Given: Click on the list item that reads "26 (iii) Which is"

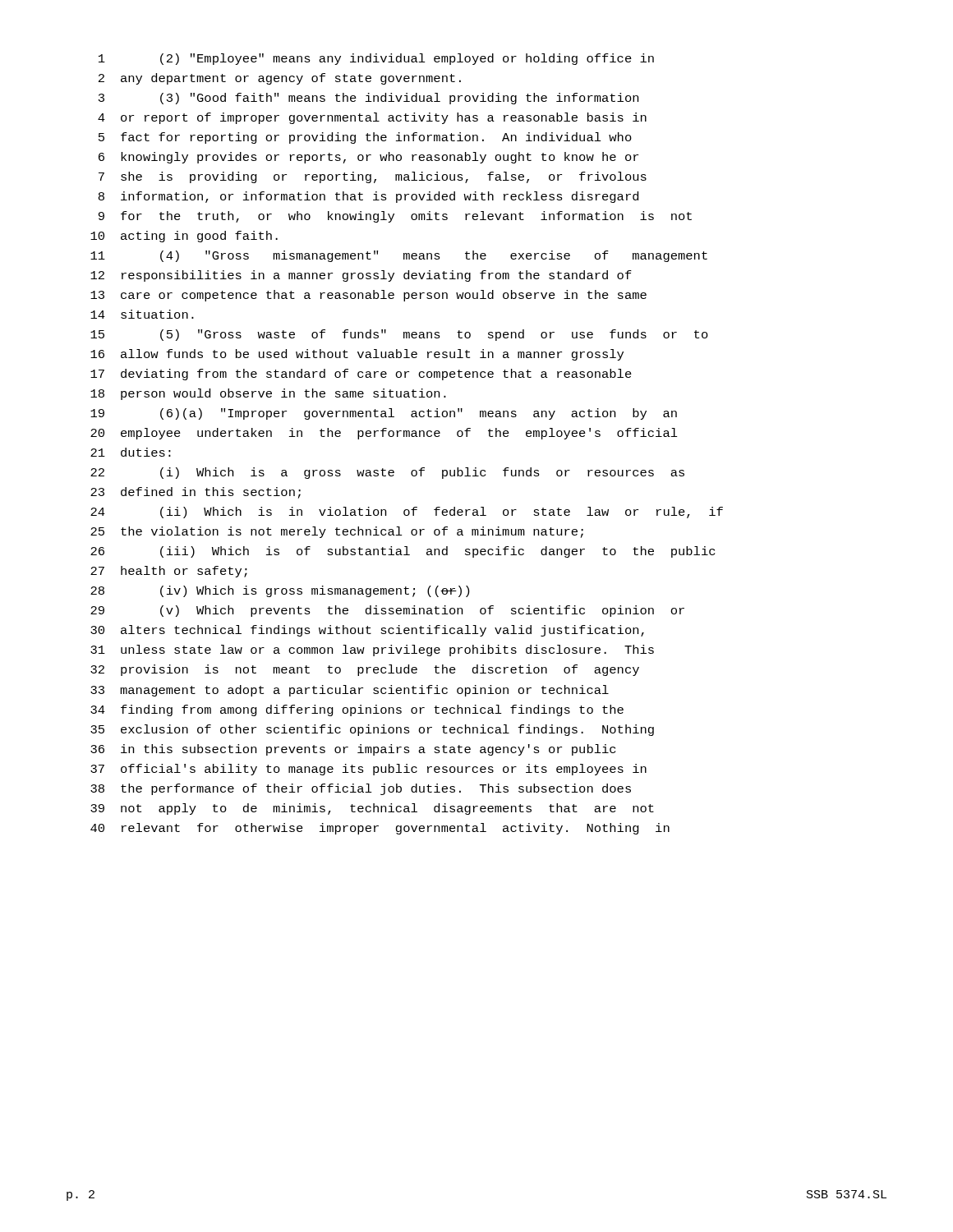Looking at the screenshot, I should 476,562.
